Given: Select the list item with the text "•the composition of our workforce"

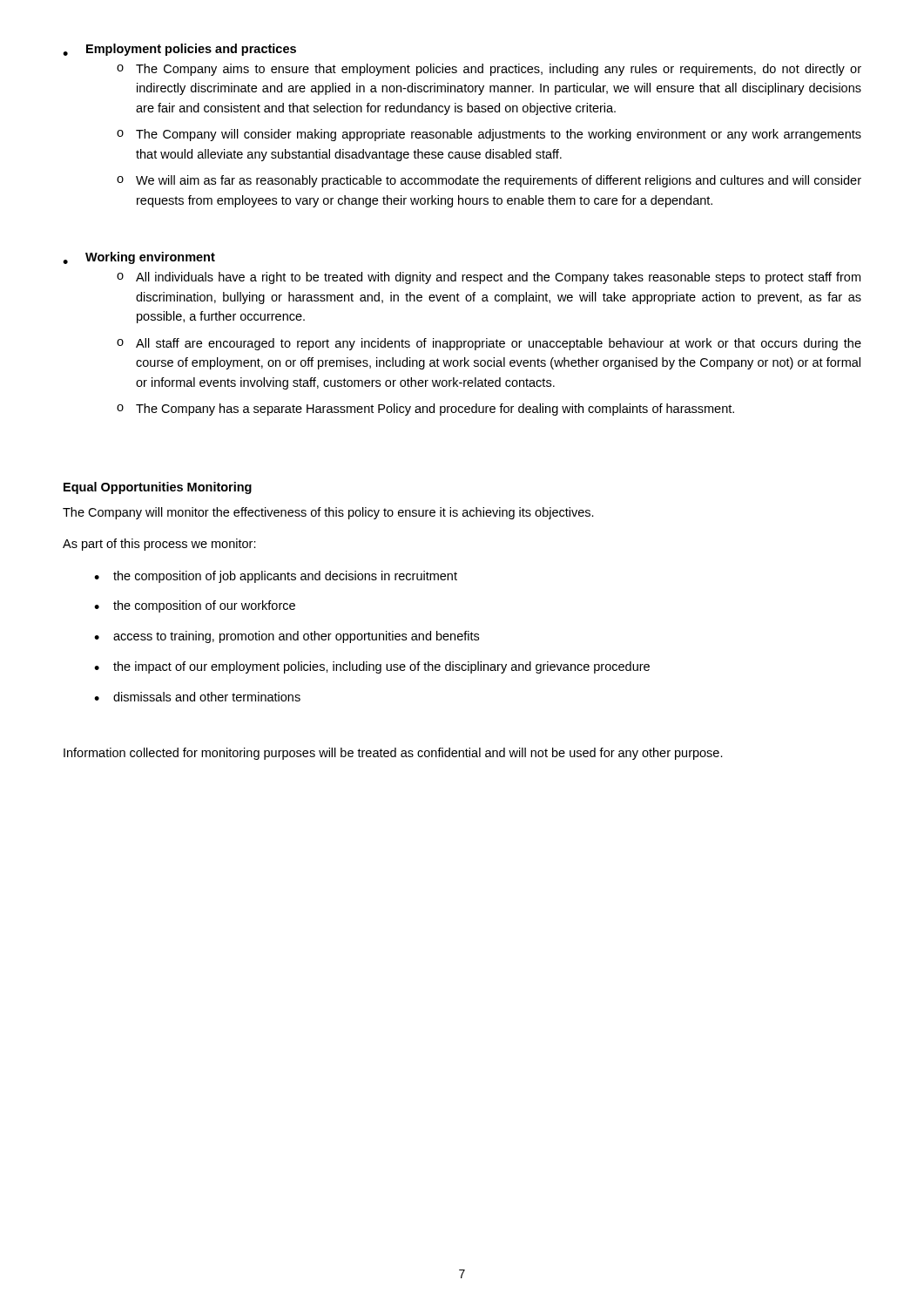Looking at the screenshot, I should pos(195,609).
